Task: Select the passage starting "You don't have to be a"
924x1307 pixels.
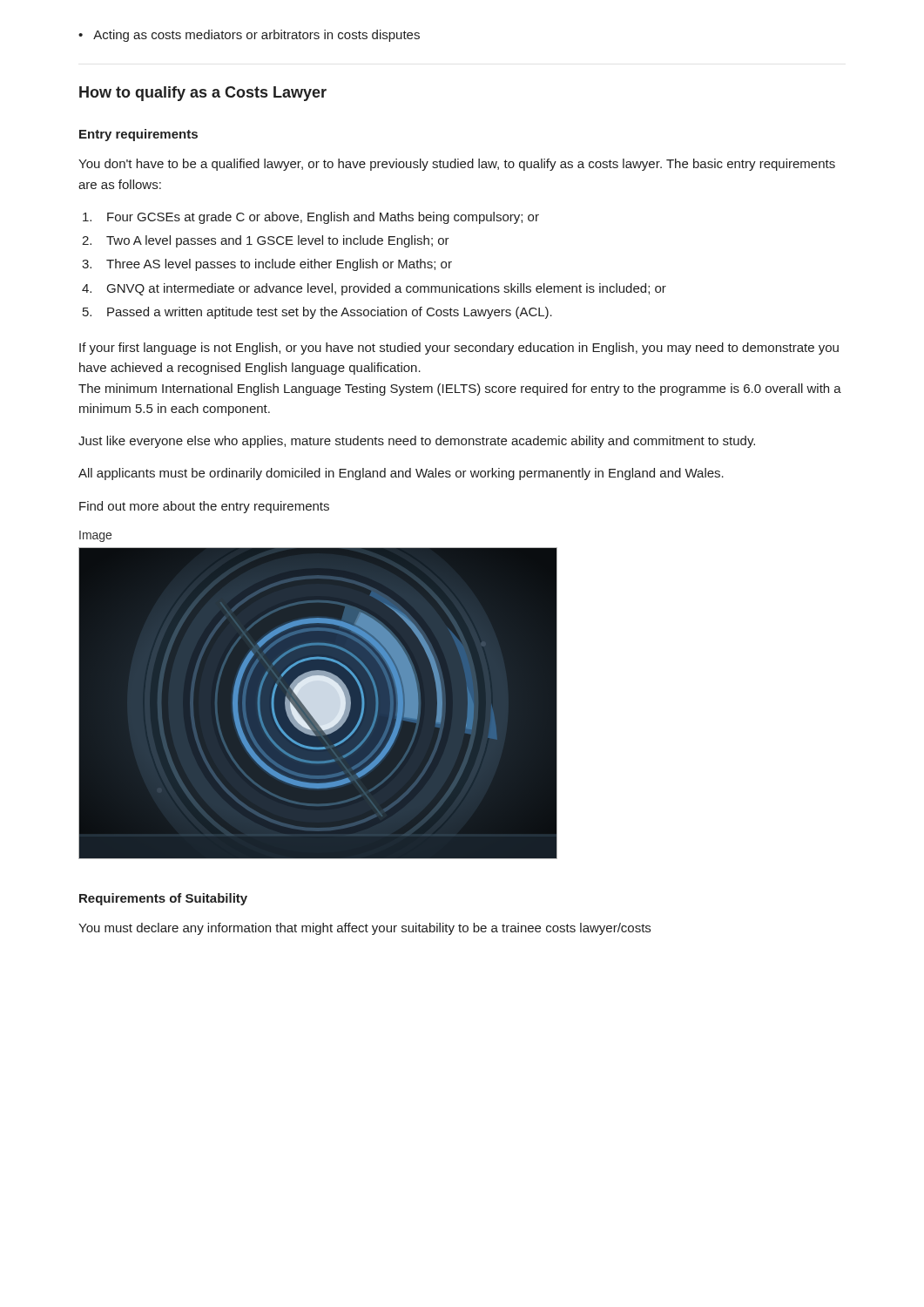Action: coord(457,174)
